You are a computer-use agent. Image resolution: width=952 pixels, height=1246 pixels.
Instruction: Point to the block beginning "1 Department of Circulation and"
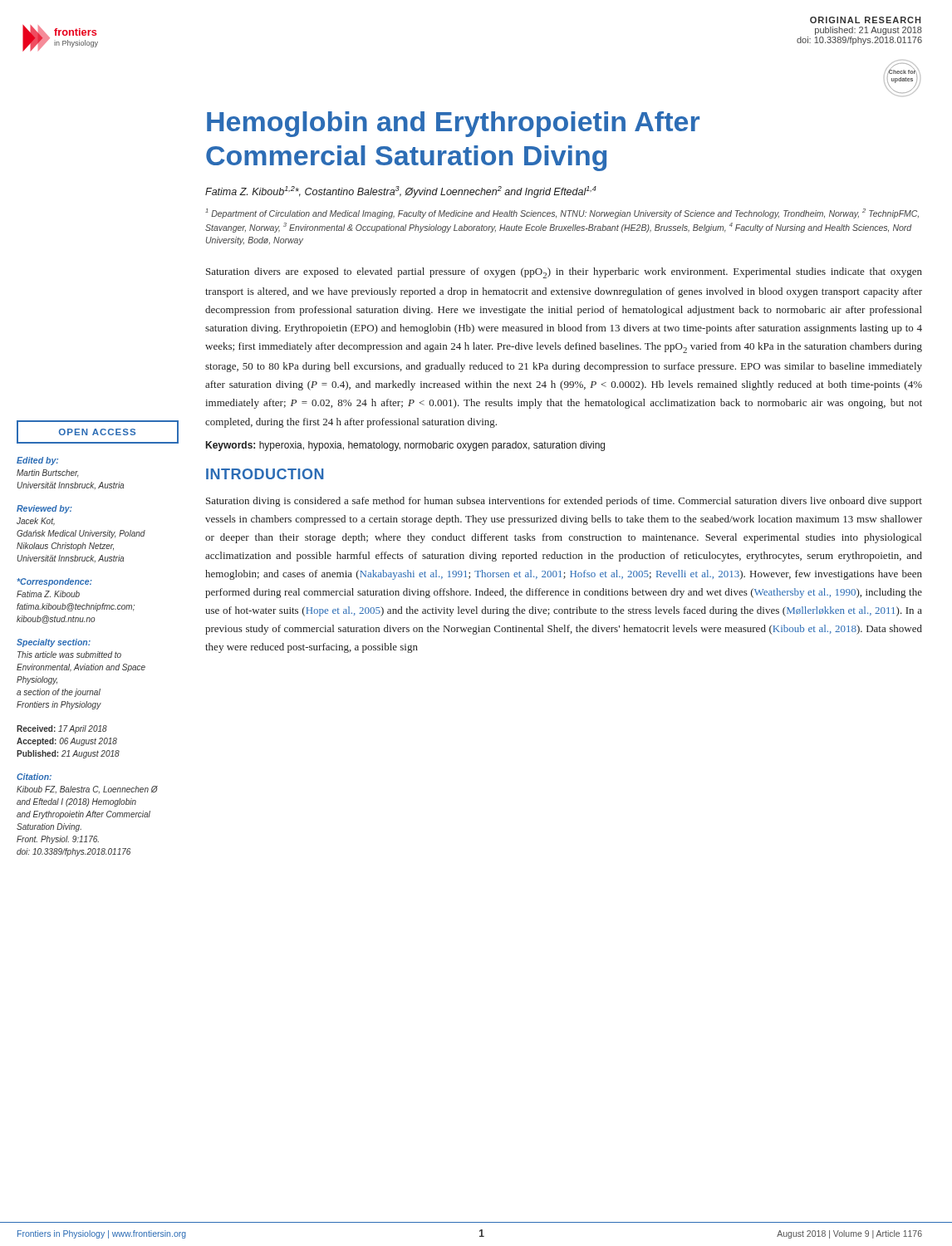coord(562,226)
